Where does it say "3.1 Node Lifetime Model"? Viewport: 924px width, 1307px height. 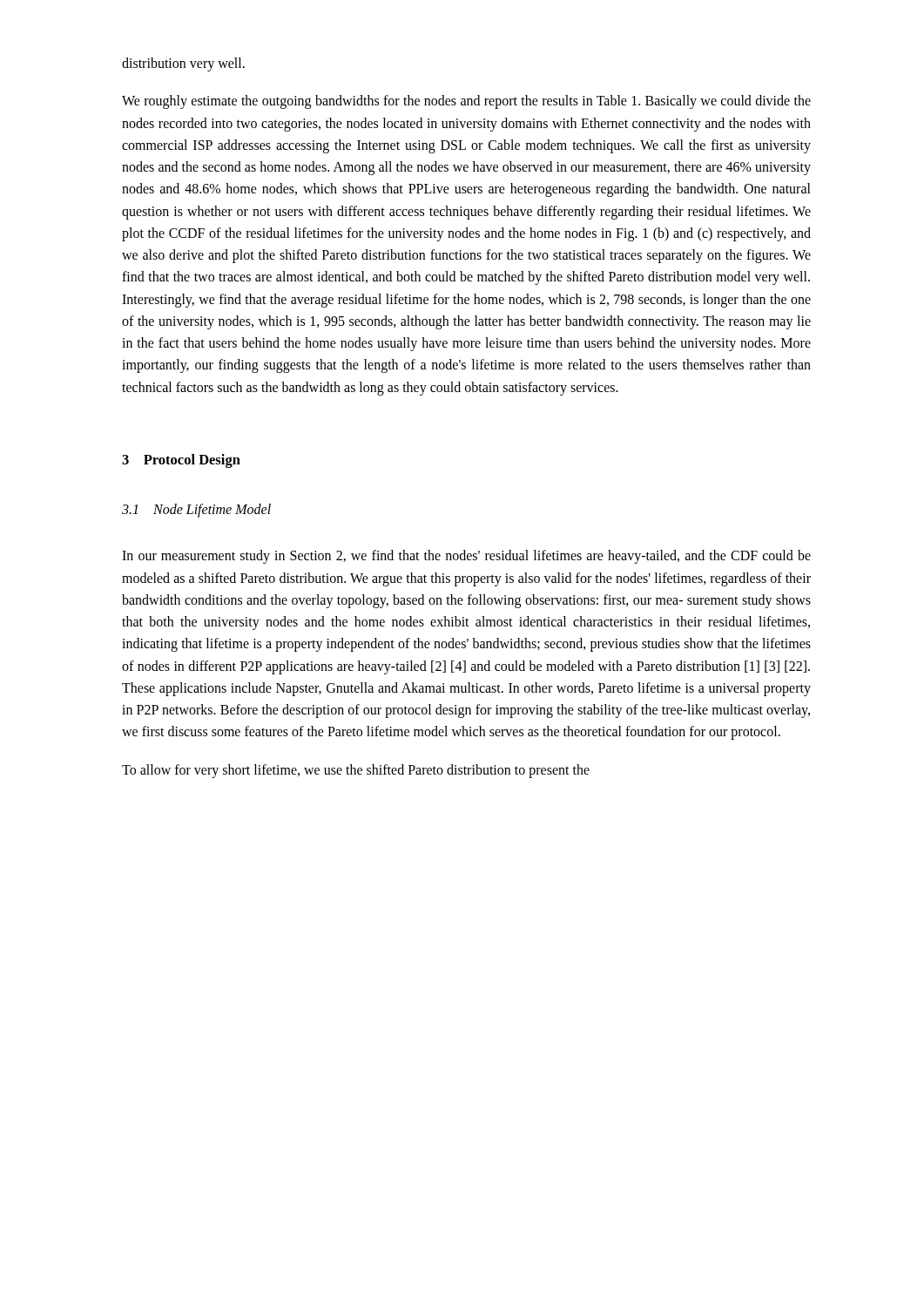coord(196,509)
